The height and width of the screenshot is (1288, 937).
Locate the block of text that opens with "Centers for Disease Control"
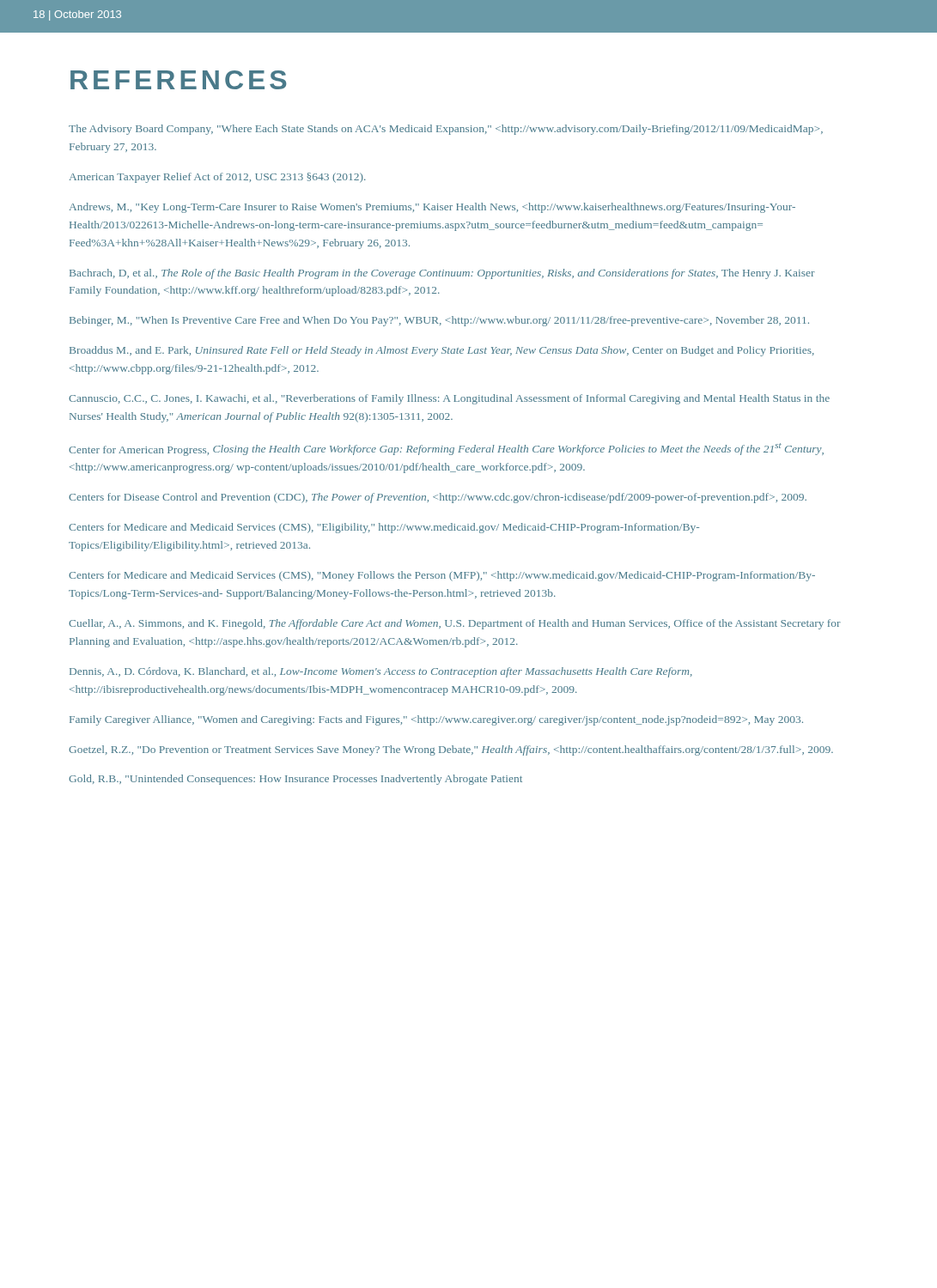click(x=438, y=497)
